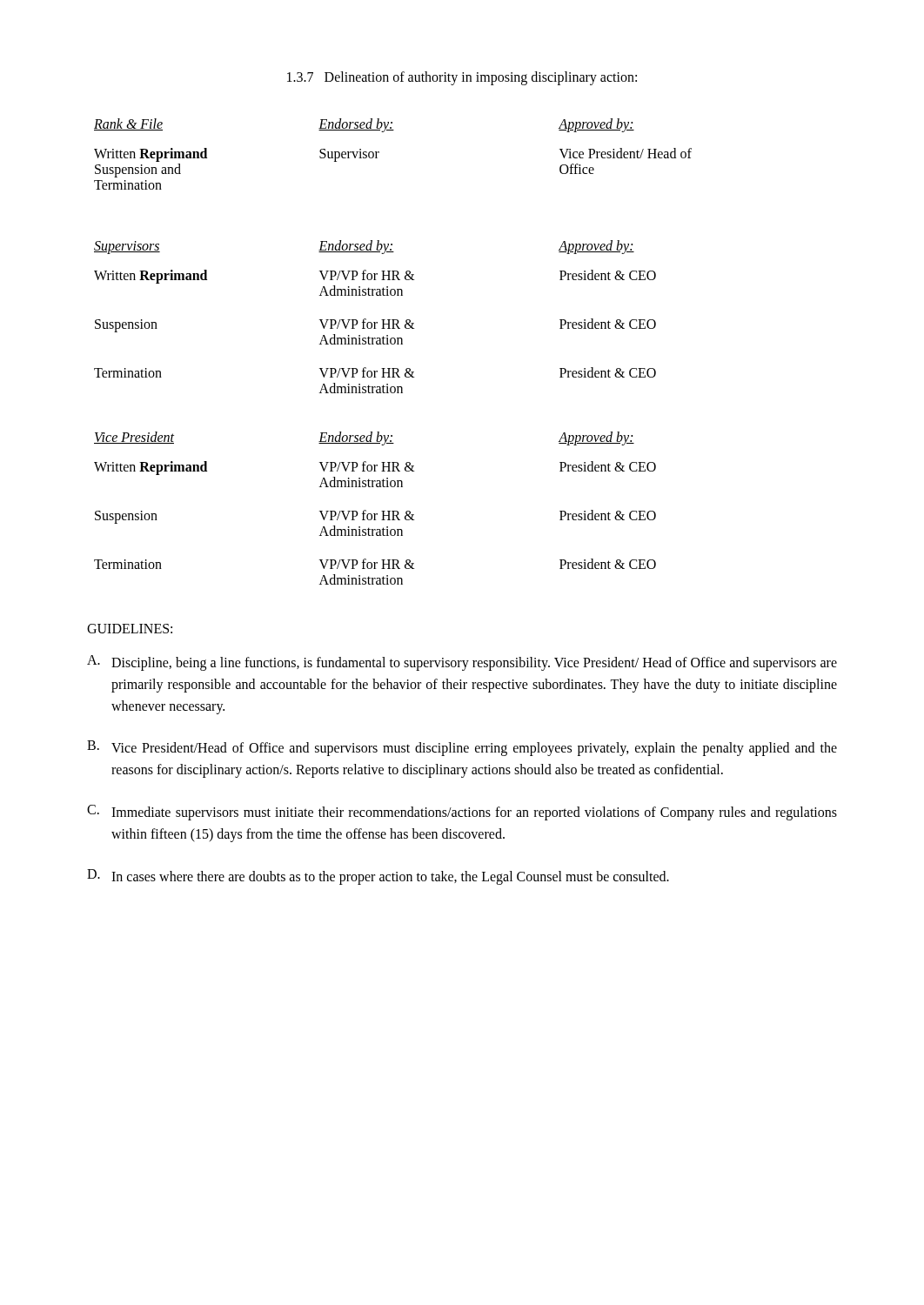
Task: Find the table that mentions "Vice President/ Head"
Action: pyautogui.click(x=462, y=352)
